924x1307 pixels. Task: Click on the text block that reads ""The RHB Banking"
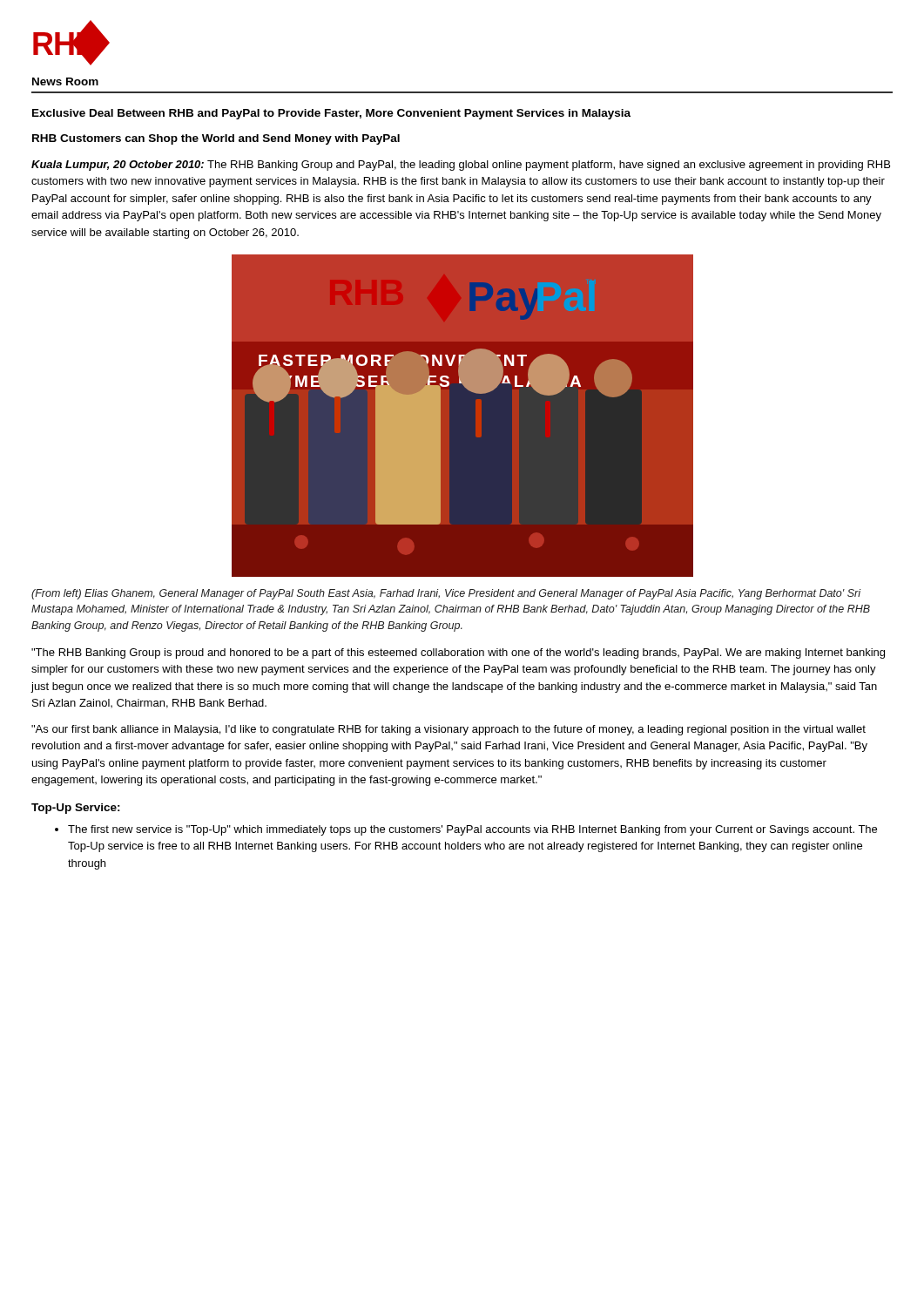[458, 677]
